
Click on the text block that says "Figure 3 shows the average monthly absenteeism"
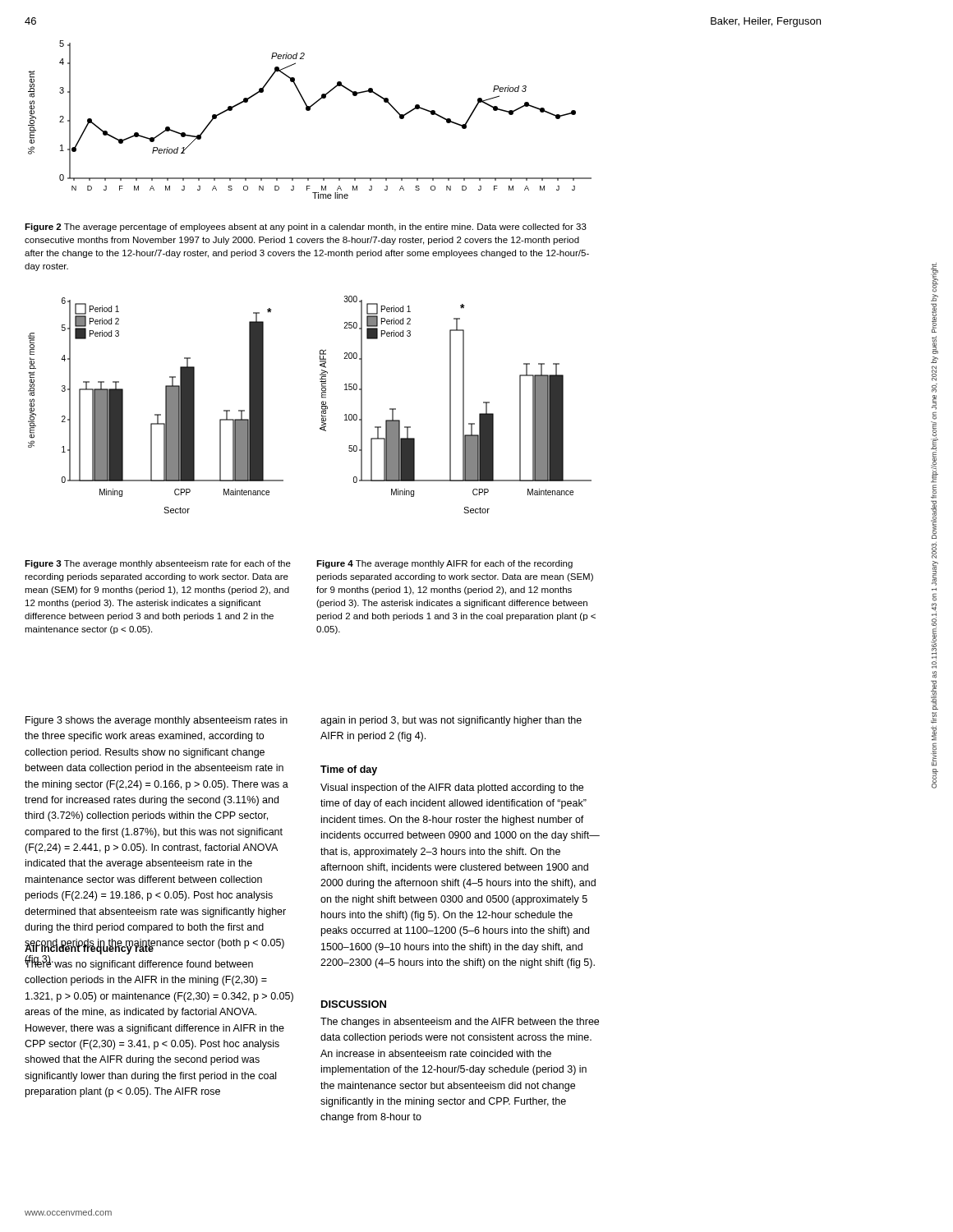(x=156, y=840)
